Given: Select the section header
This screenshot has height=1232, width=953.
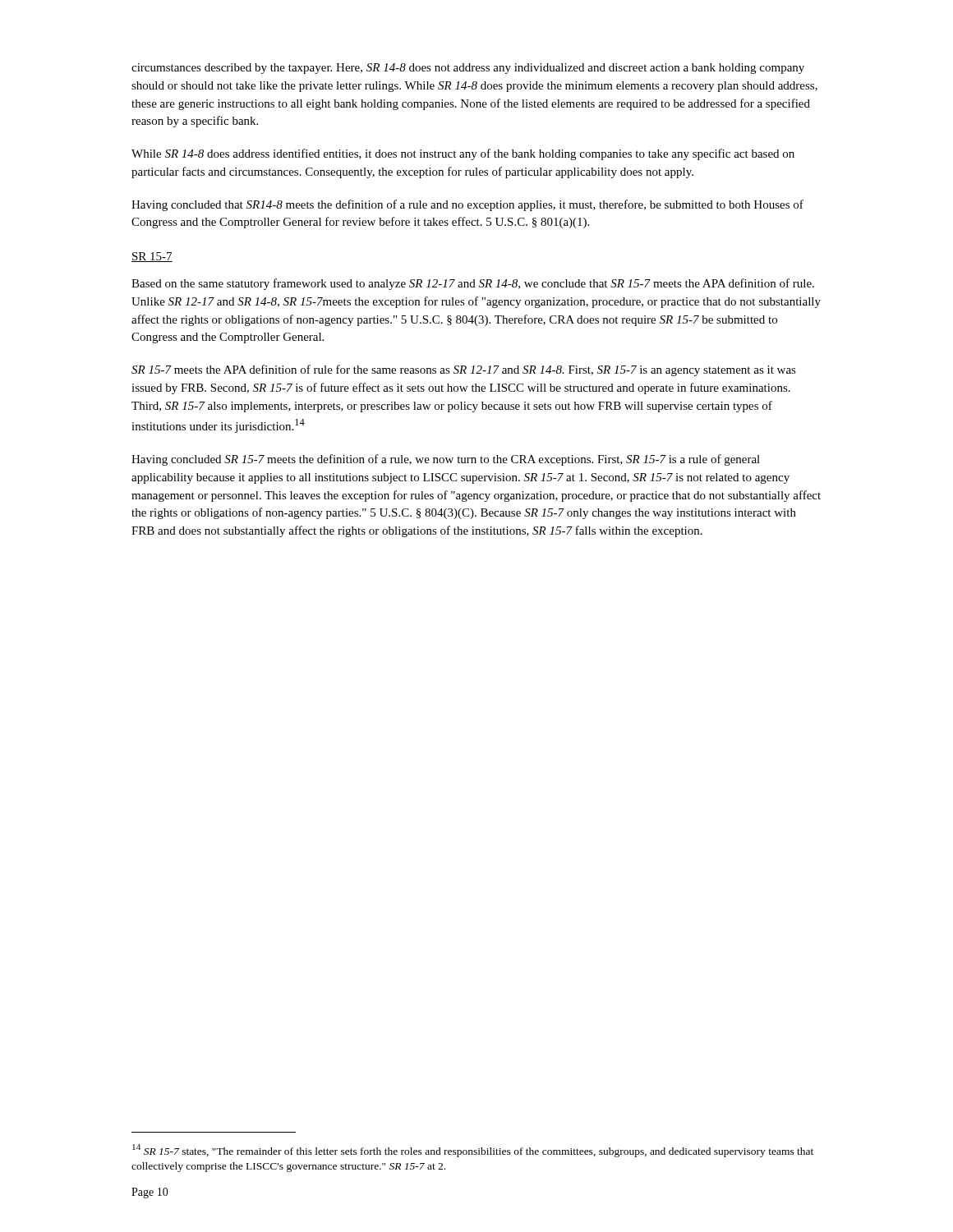Looking at the screenshot, I should click(x=152, y=256).
